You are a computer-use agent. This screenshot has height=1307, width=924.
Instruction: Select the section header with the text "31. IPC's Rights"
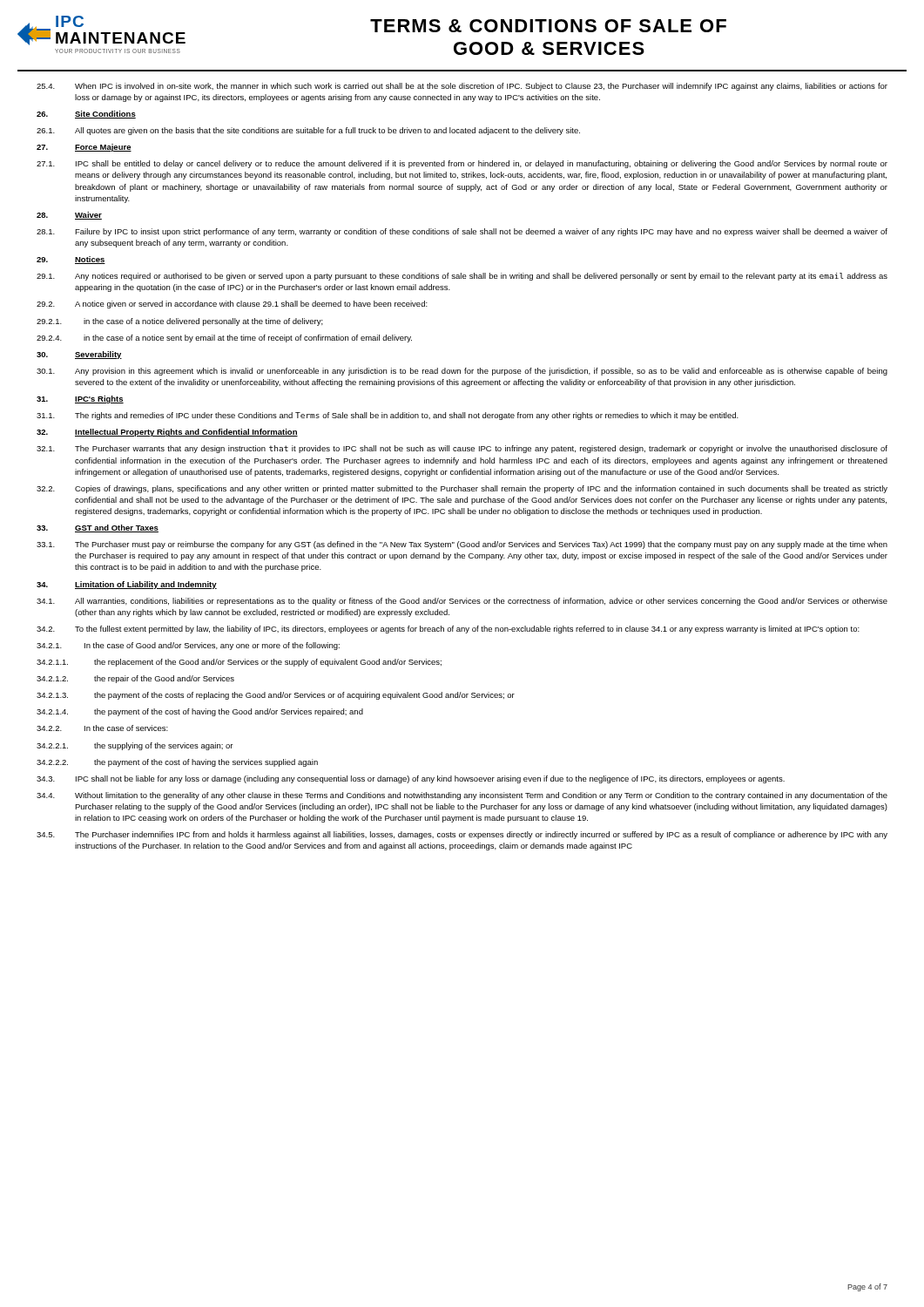click(80, 400)
